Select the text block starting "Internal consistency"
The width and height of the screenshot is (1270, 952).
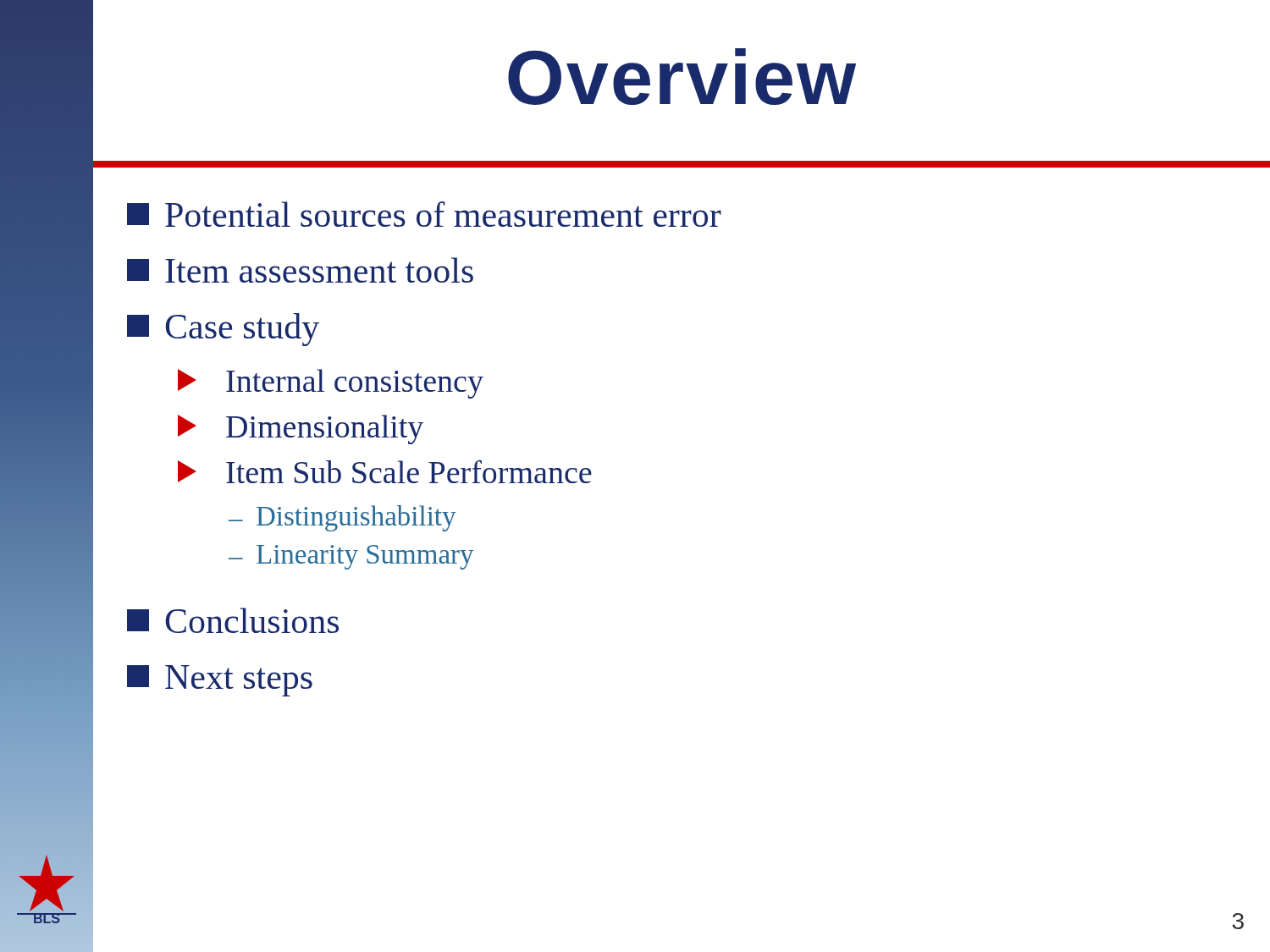(x=331, y=381)
